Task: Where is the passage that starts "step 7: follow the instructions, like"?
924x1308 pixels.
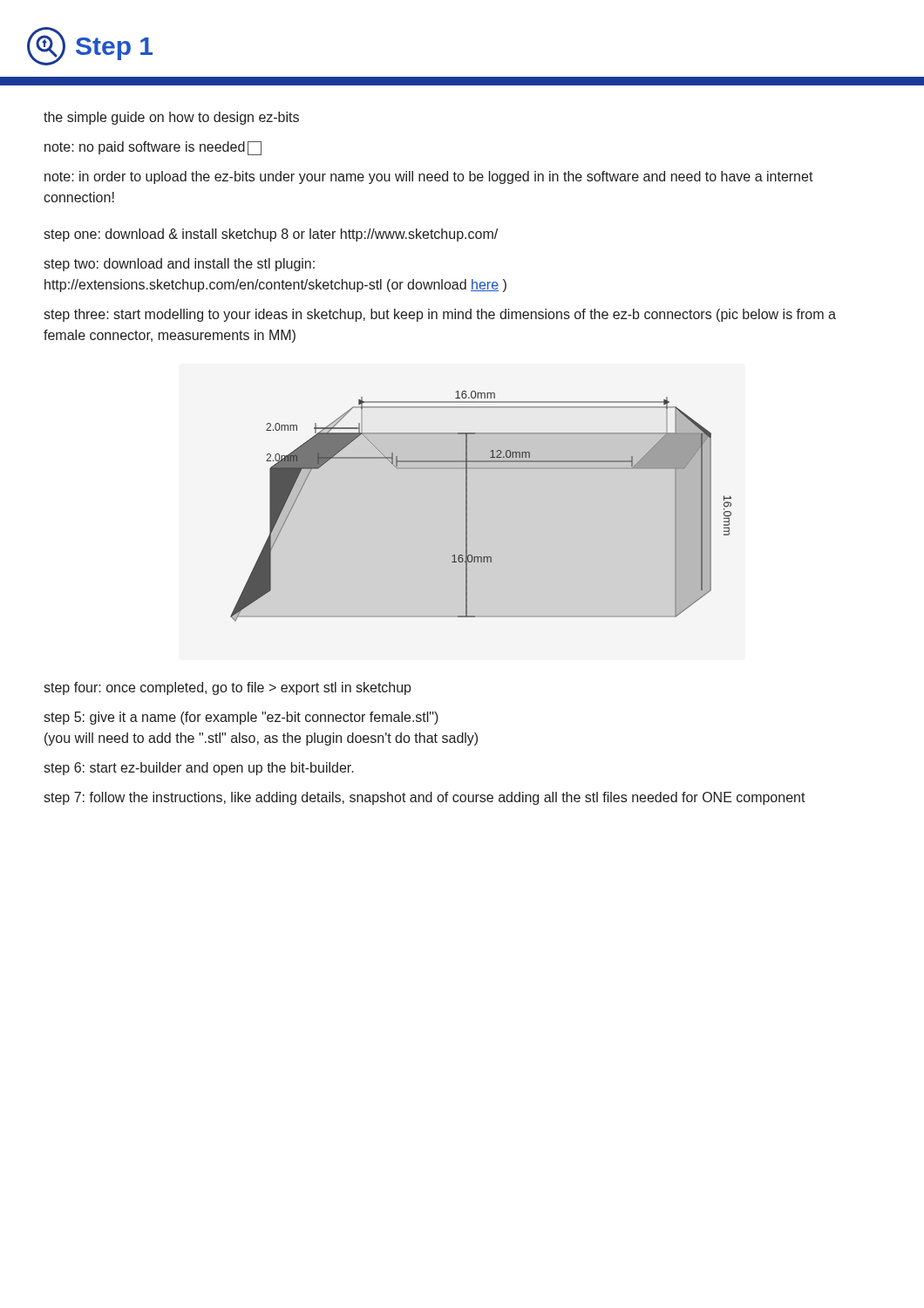Action: (x=424, y=797)
